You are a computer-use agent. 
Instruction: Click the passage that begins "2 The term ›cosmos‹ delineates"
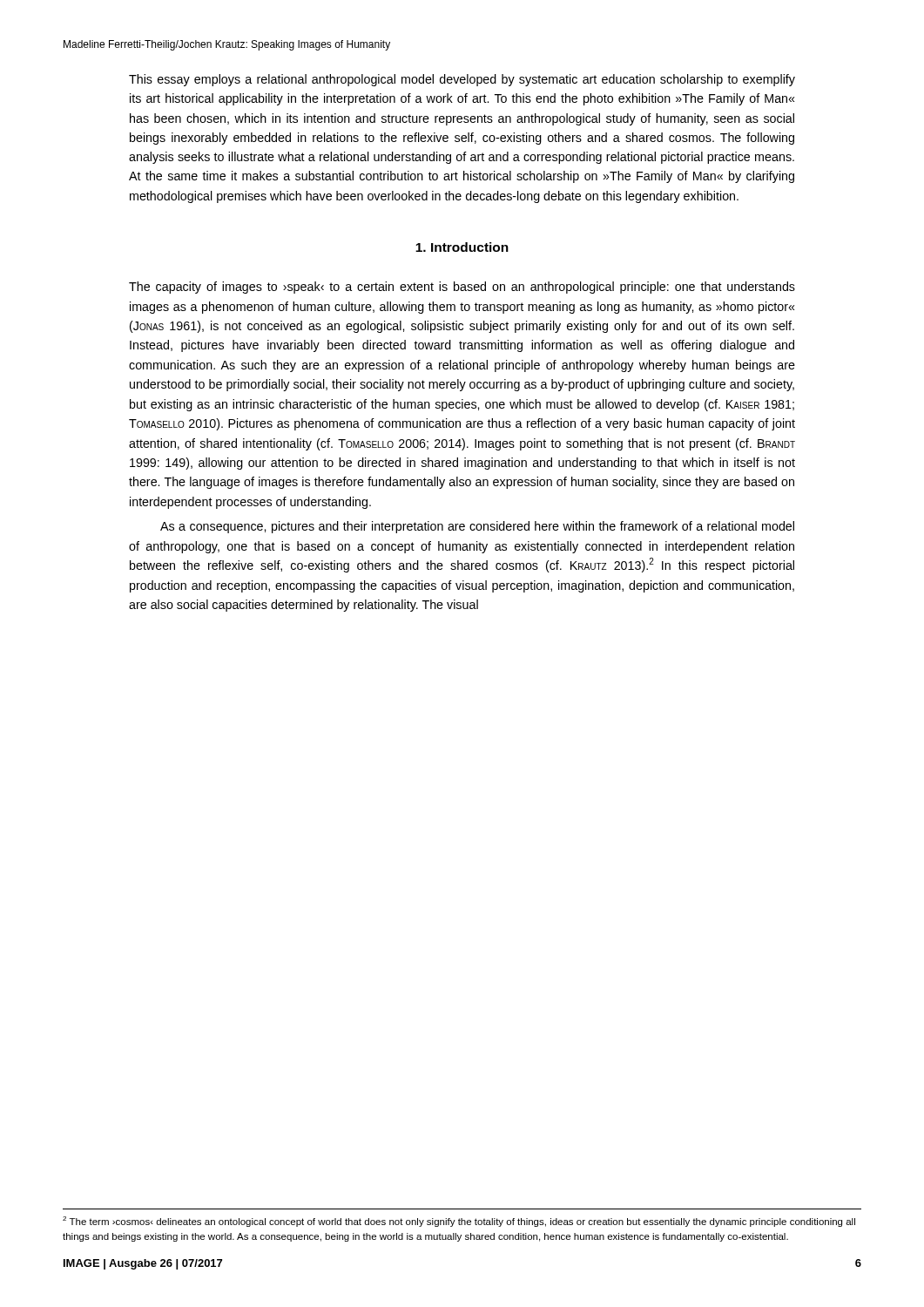point(459,1228)
